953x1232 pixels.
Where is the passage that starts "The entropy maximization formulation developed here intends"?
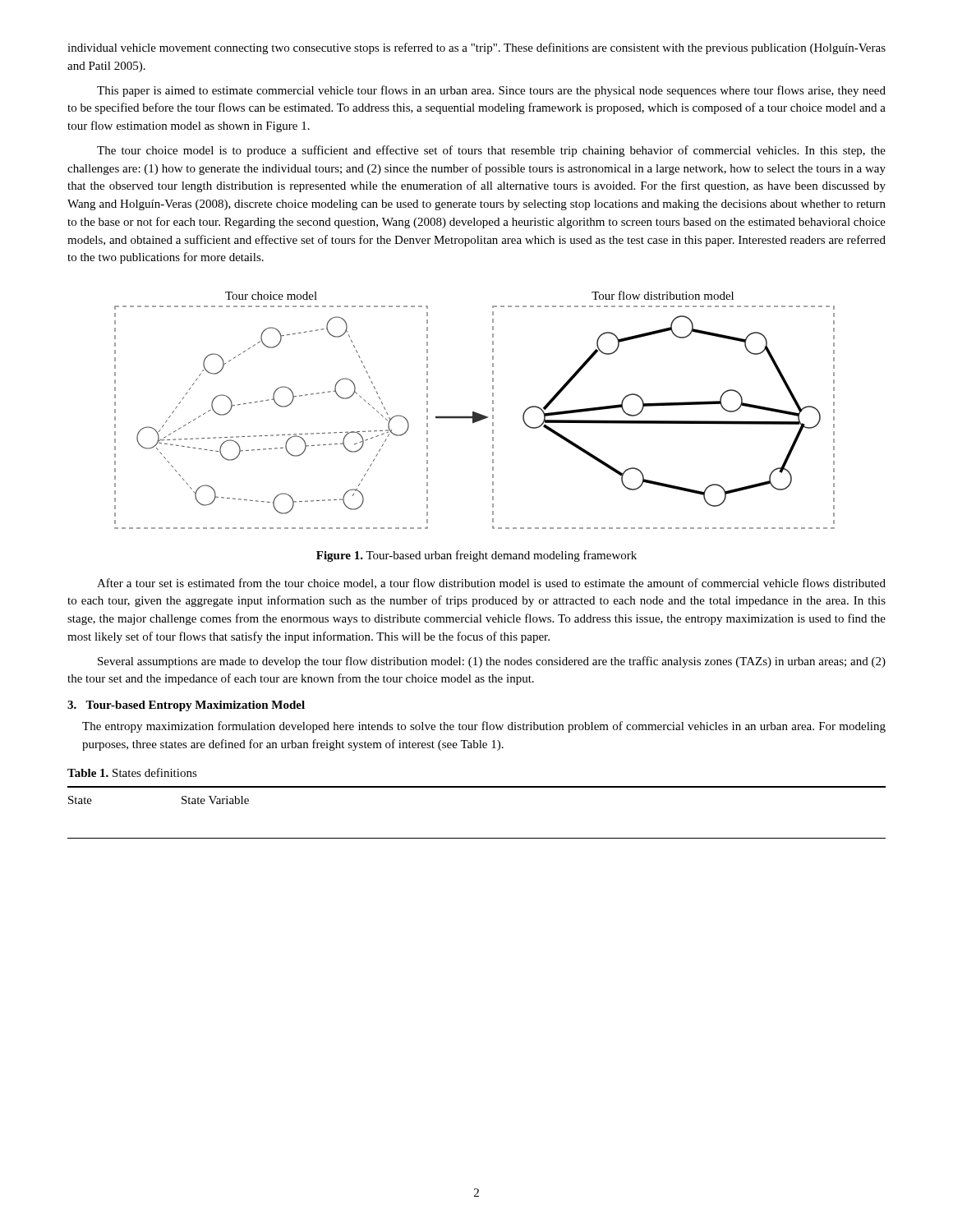484,735
